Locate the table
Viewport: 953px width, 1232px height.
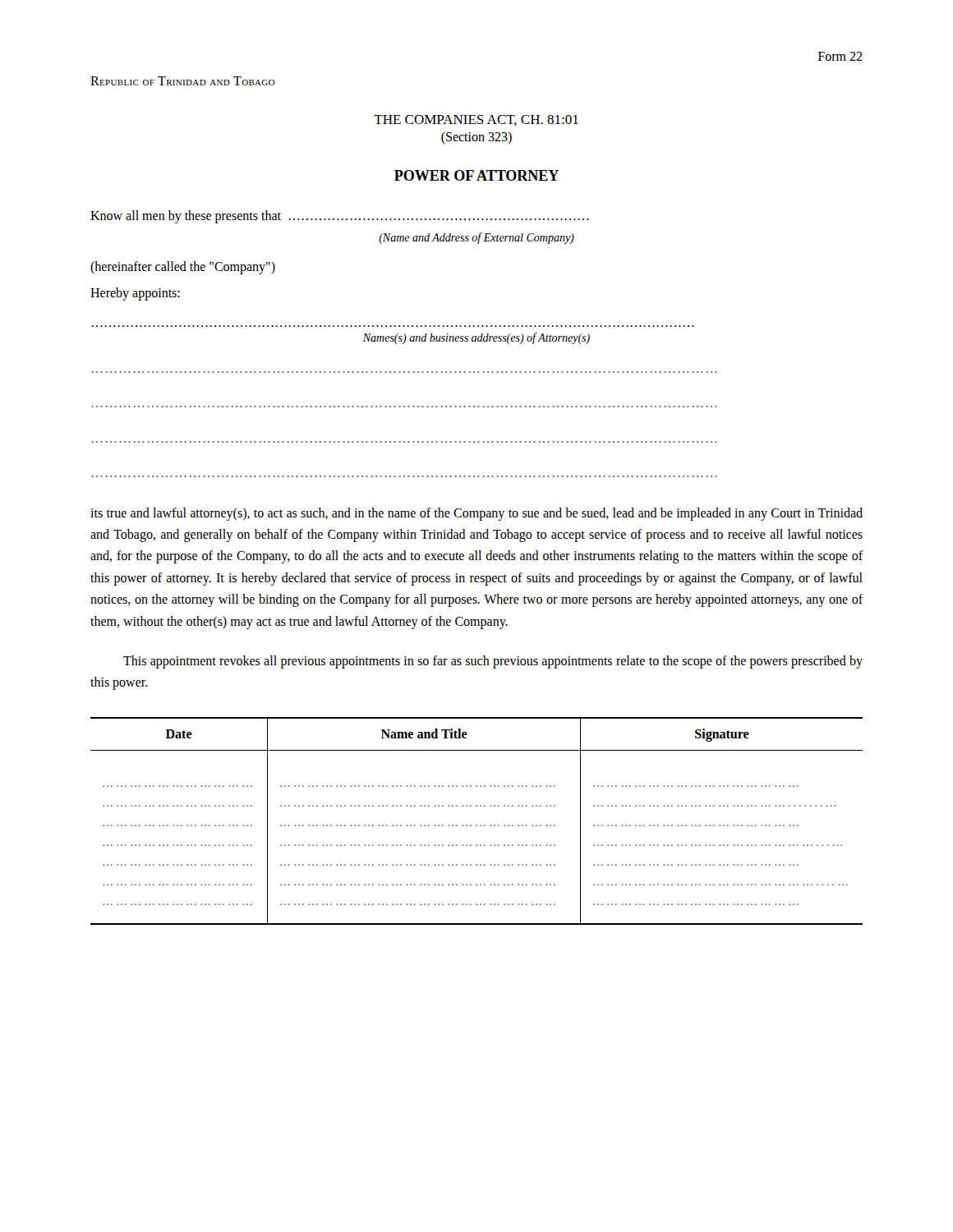pos(476,821)
